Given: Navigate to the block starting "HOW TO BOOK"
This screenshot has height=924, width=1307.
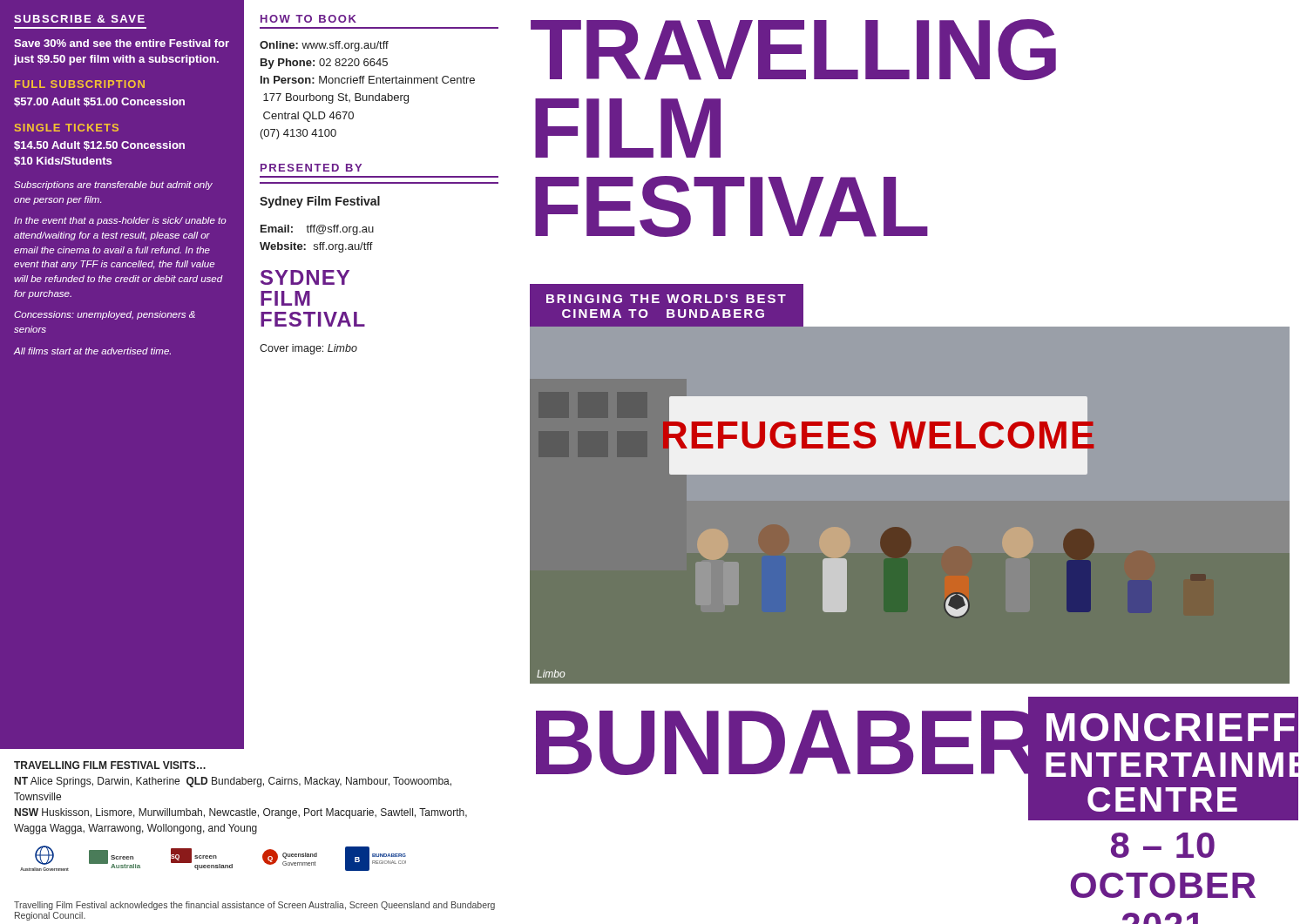Looking at the screenshot, I should [379, 20].
